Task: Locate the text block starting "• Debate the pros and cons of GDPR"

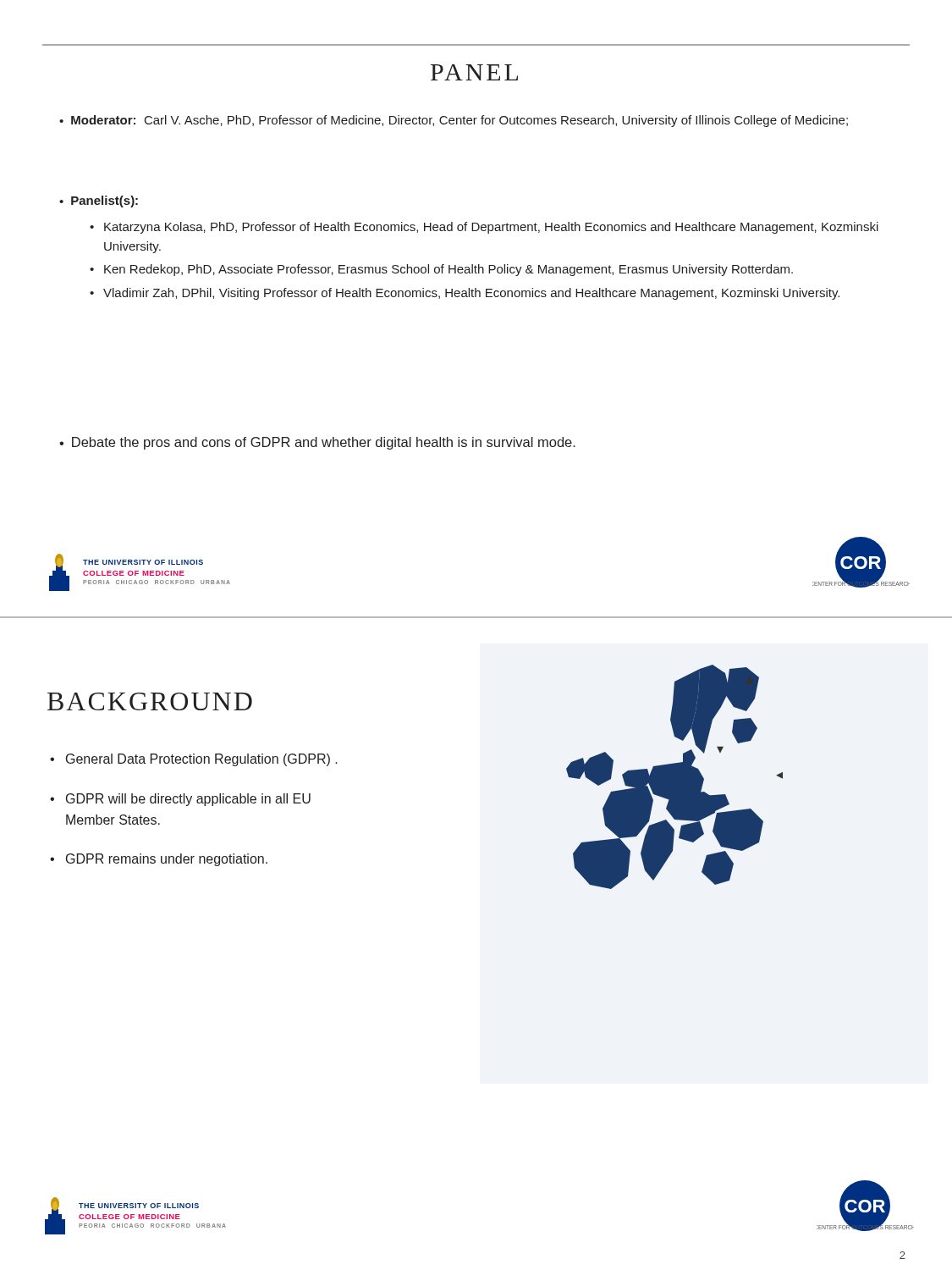Action: pyautogui.click(x=476, y=443)
